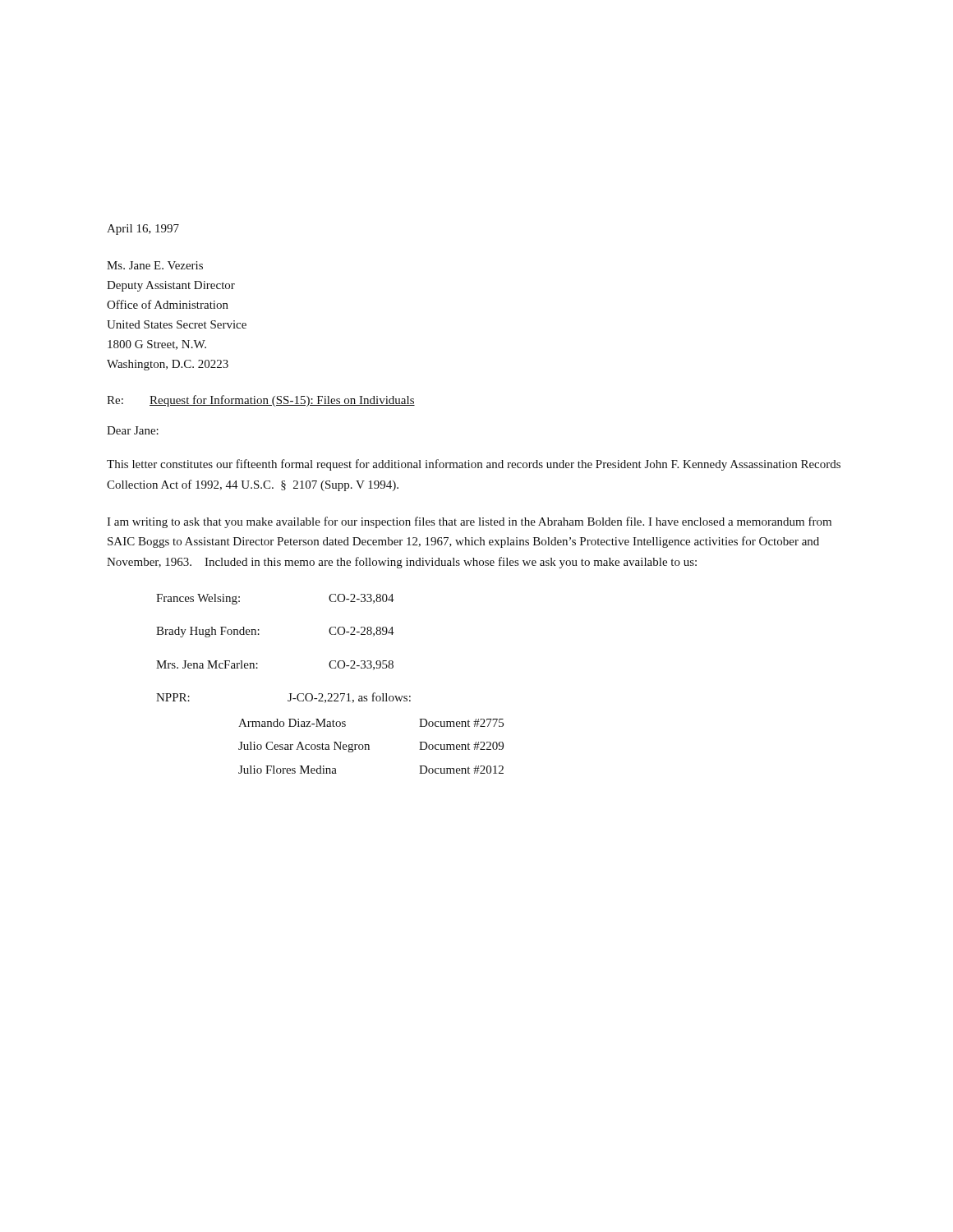The height and width of the screenshot is (1232, 953).
Task: Locate the block starting "April 16, 1997"
Action: click(x=143, y=228)
